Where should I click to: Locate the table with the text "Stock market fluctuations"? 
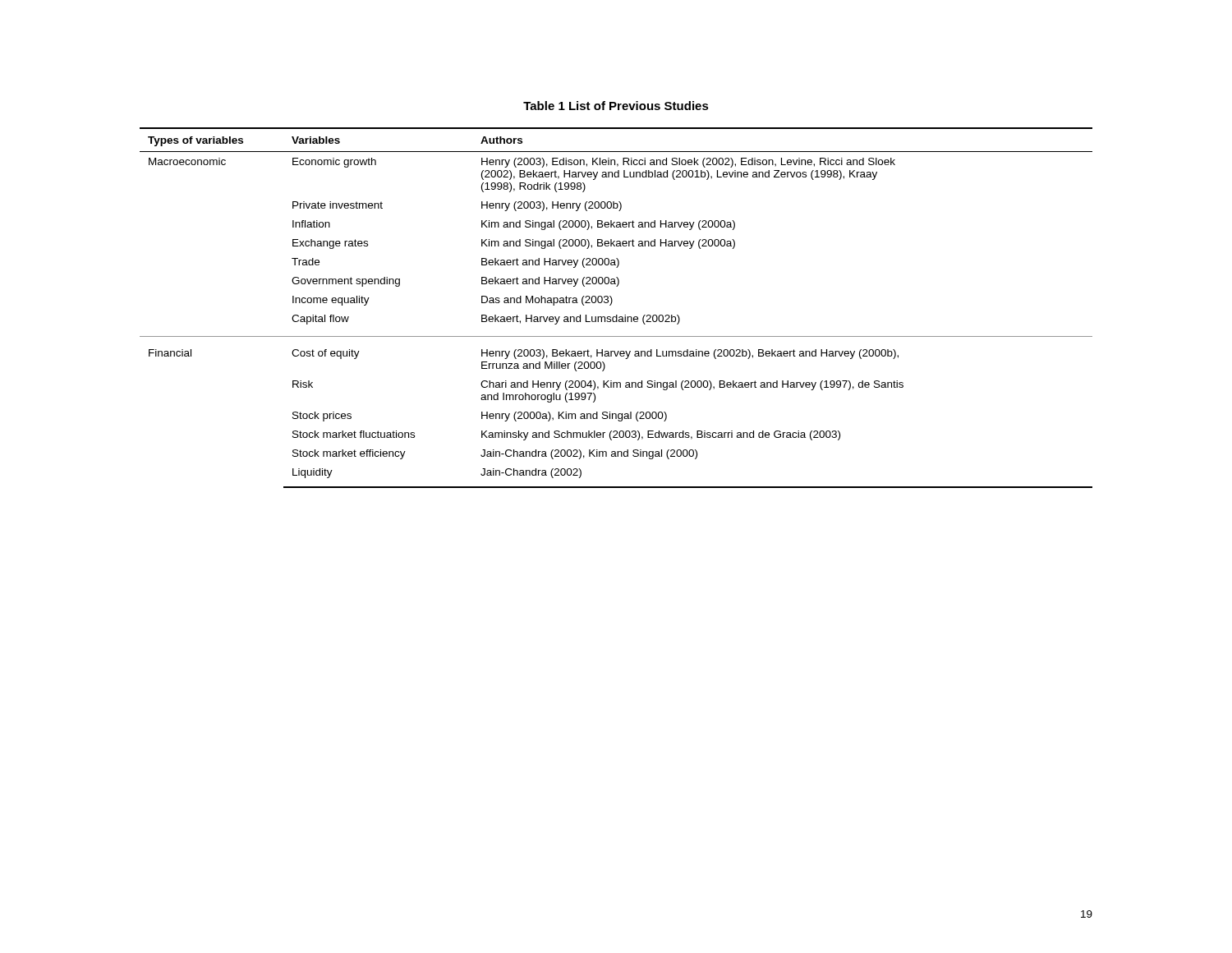[x=616, y=308]
